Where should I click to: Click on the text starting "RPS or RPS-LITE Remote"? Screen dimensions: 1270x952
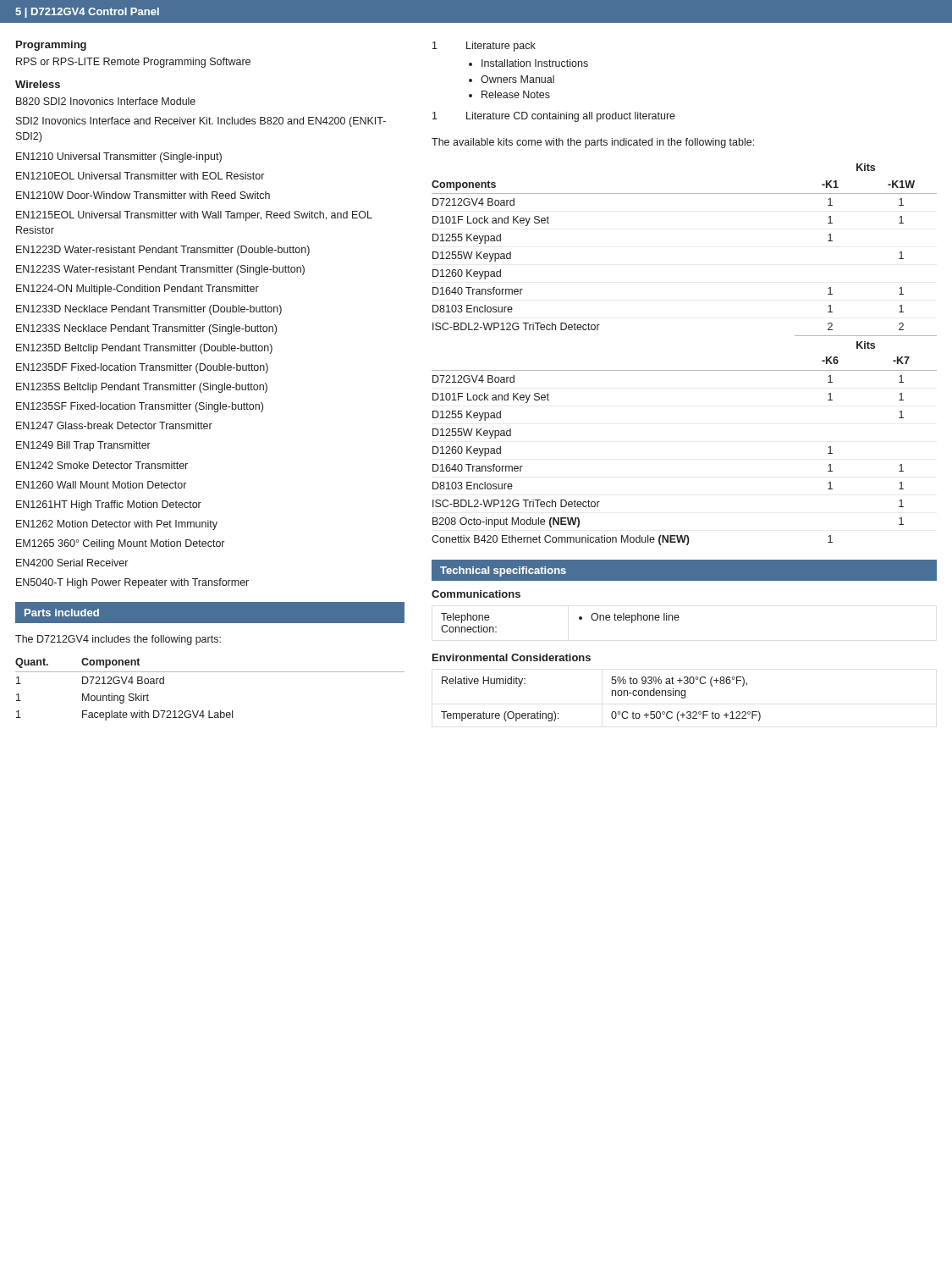pyautogui.click(x=133, y=62)
